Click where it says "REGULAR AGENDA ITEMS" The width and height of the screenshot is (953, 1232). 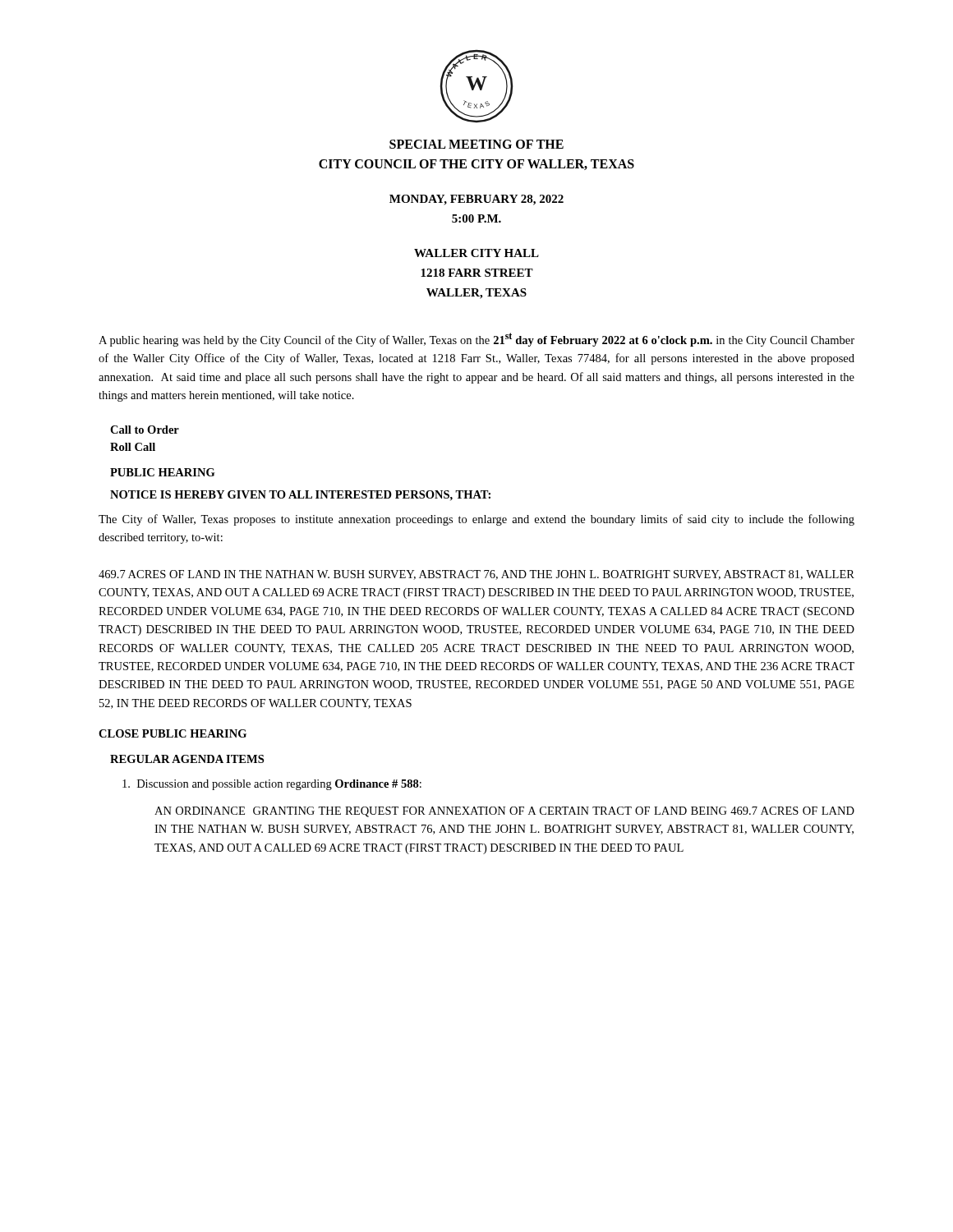point(187,759)
